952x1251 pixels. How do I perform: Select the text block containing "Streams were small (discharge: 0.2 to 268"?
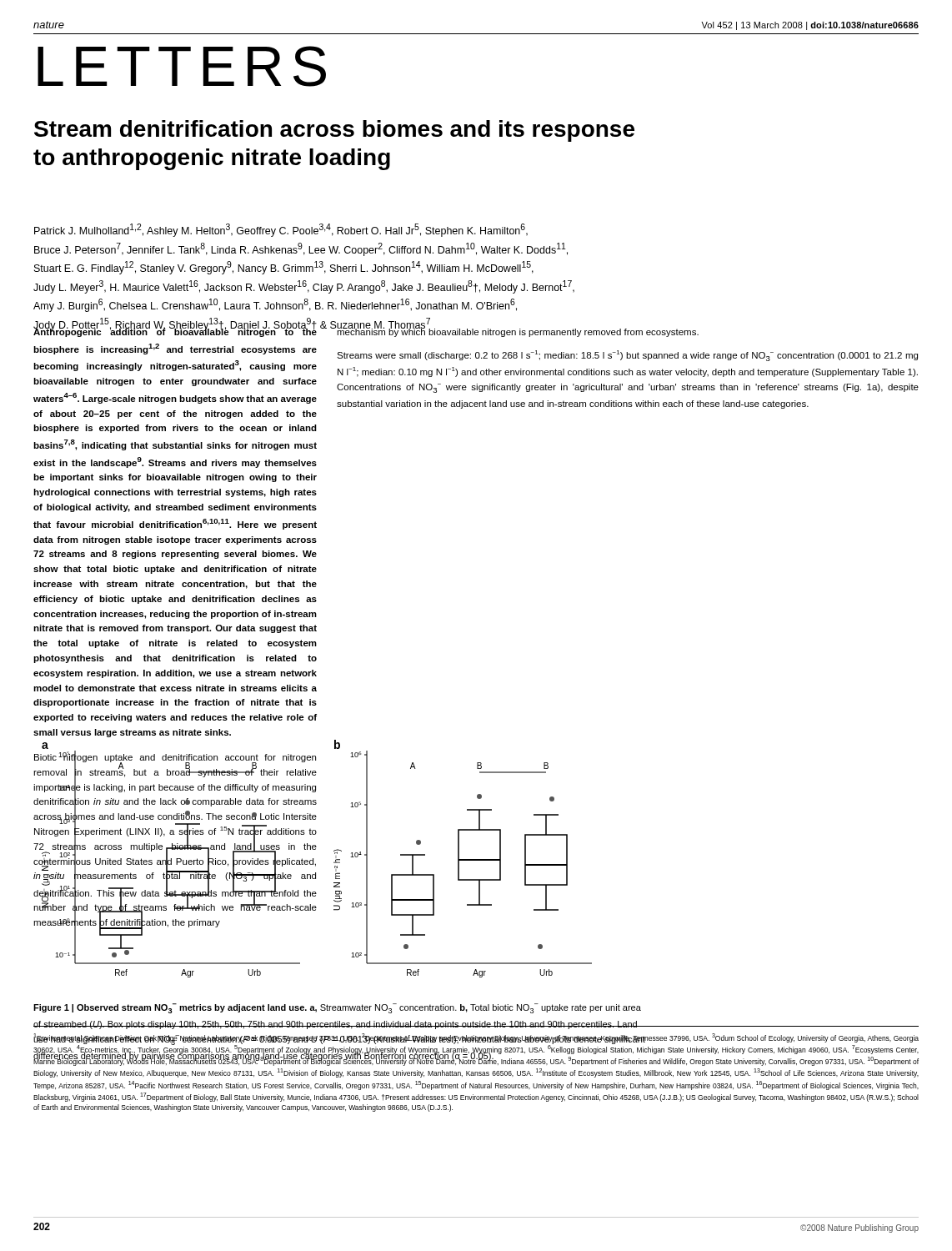628,379
